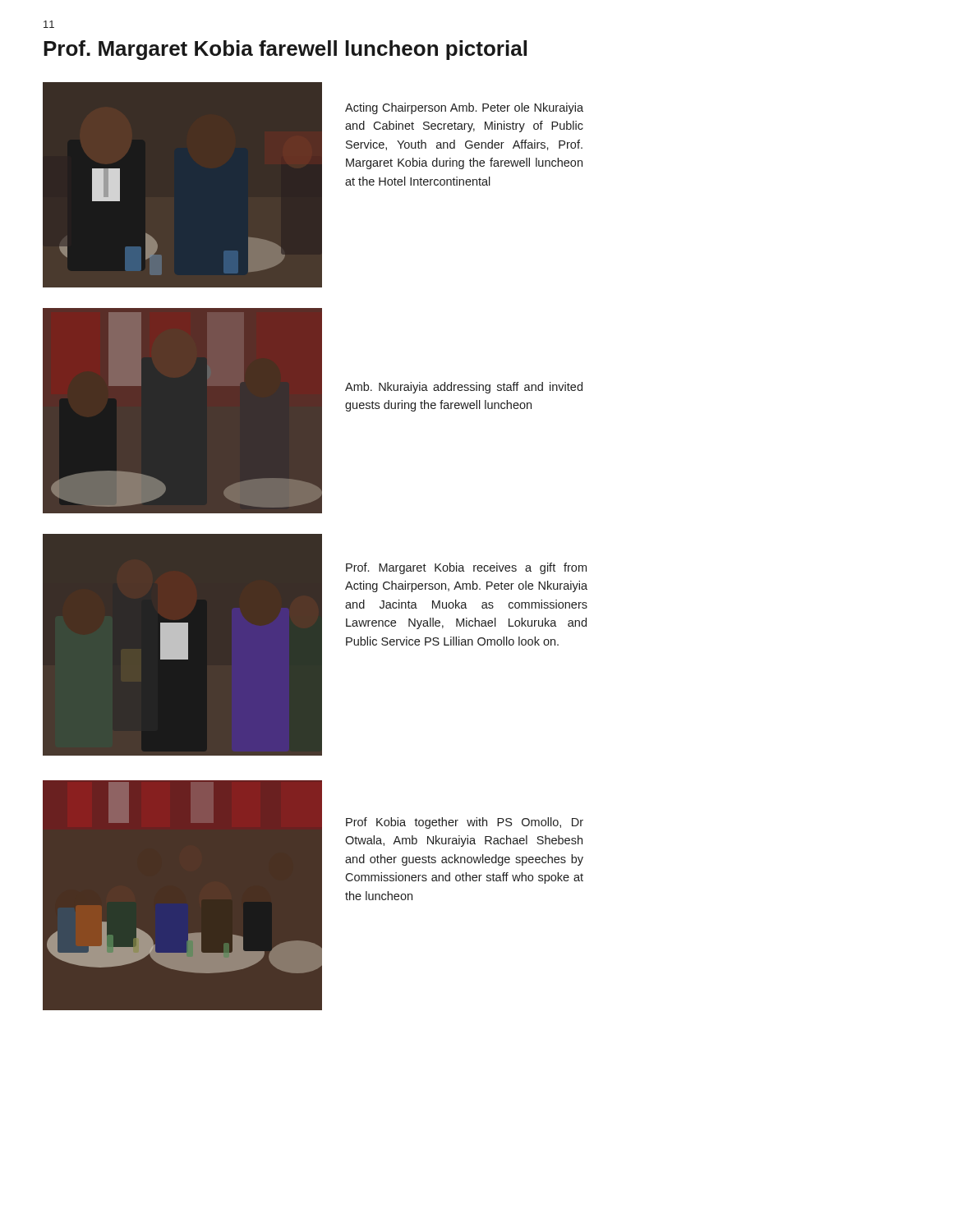Image resolution: width=953 pixels, height=1232 pixels.
Task: Navigate to the element starting "Amb. Nkuraiyia addressing staff and"
Action: pyautogui.click(x=464, y=396)
